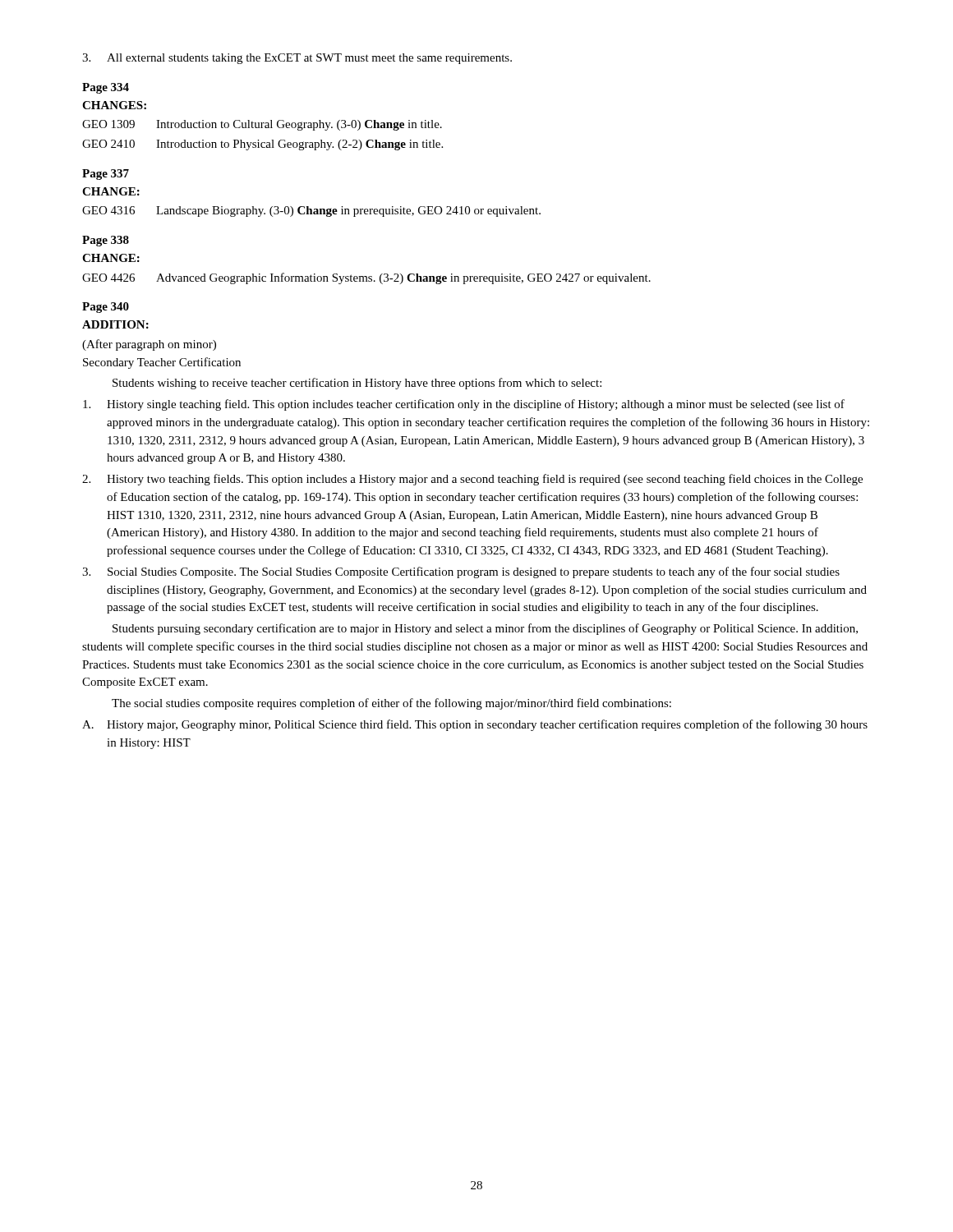Find the text block containing "GEO 4316 Landscape Biography. (3-0) Change"
The width and height of the screenshot is (953, 1232).
(x=476, y=211)
